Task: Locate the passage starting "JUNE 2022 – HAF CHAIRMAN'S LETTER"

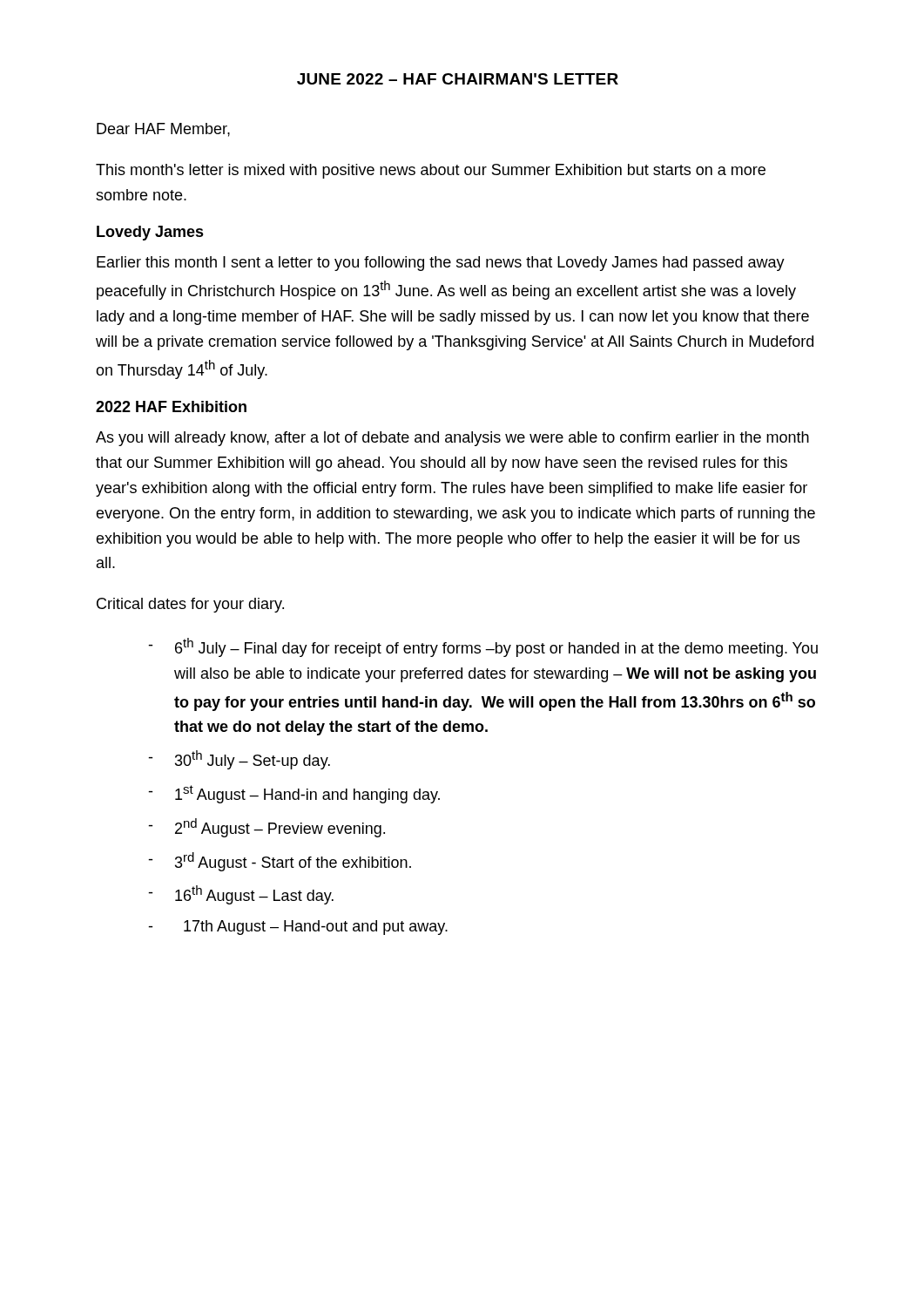Action: click(458, 79)
